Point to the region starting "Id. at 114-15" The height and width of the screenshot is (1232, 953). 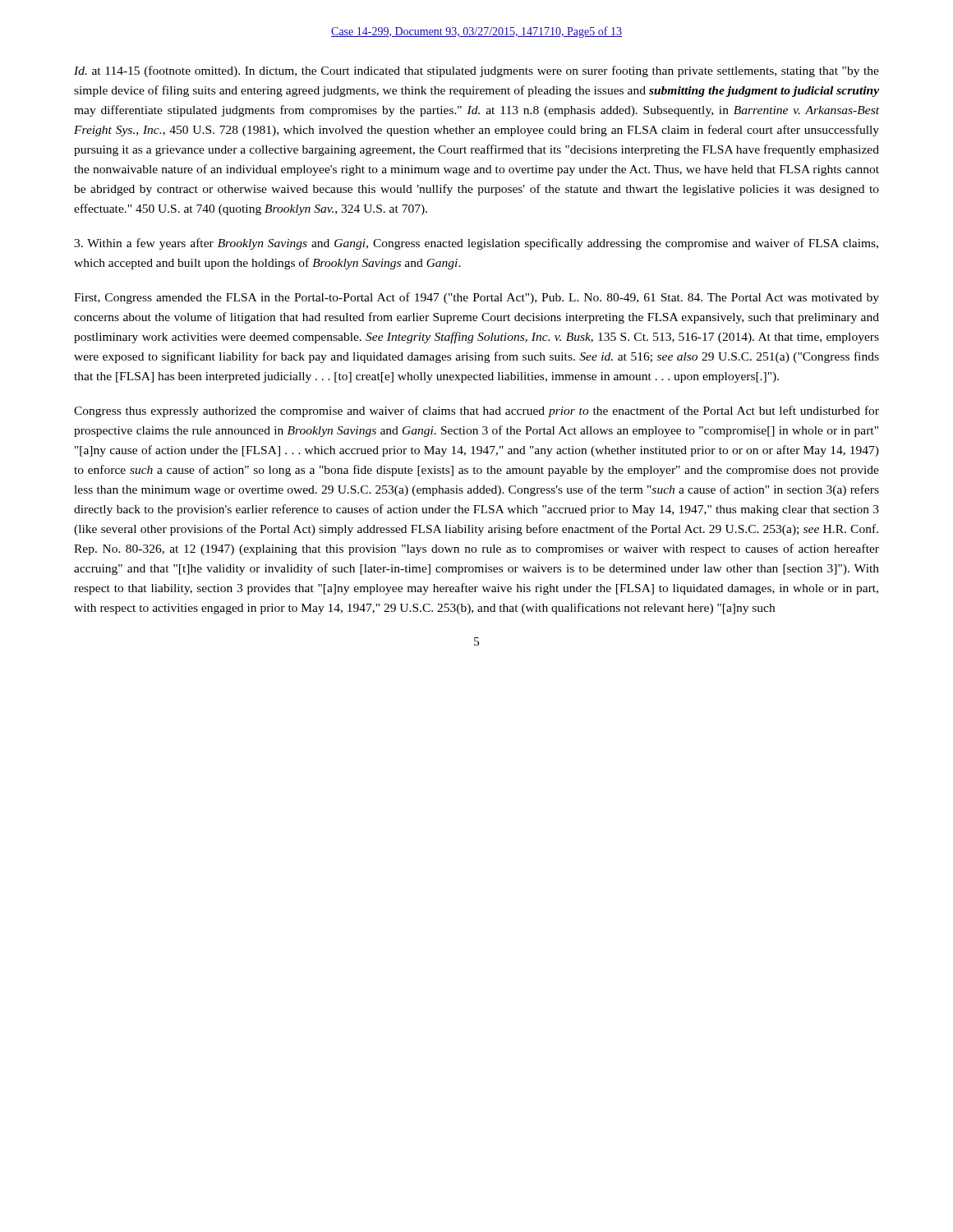476,139
